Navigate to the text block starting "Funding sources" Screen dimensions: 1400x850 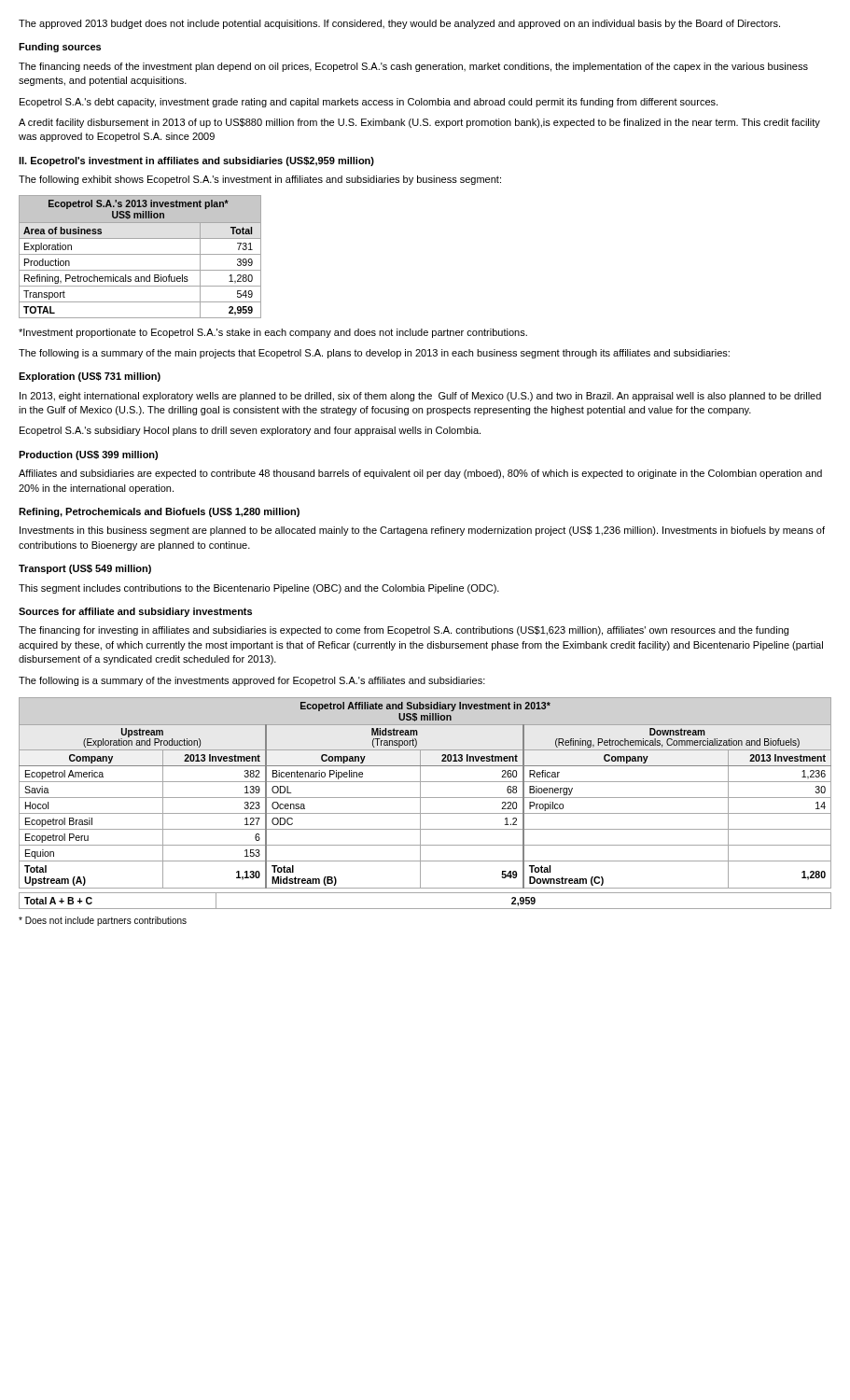(60, 48)
